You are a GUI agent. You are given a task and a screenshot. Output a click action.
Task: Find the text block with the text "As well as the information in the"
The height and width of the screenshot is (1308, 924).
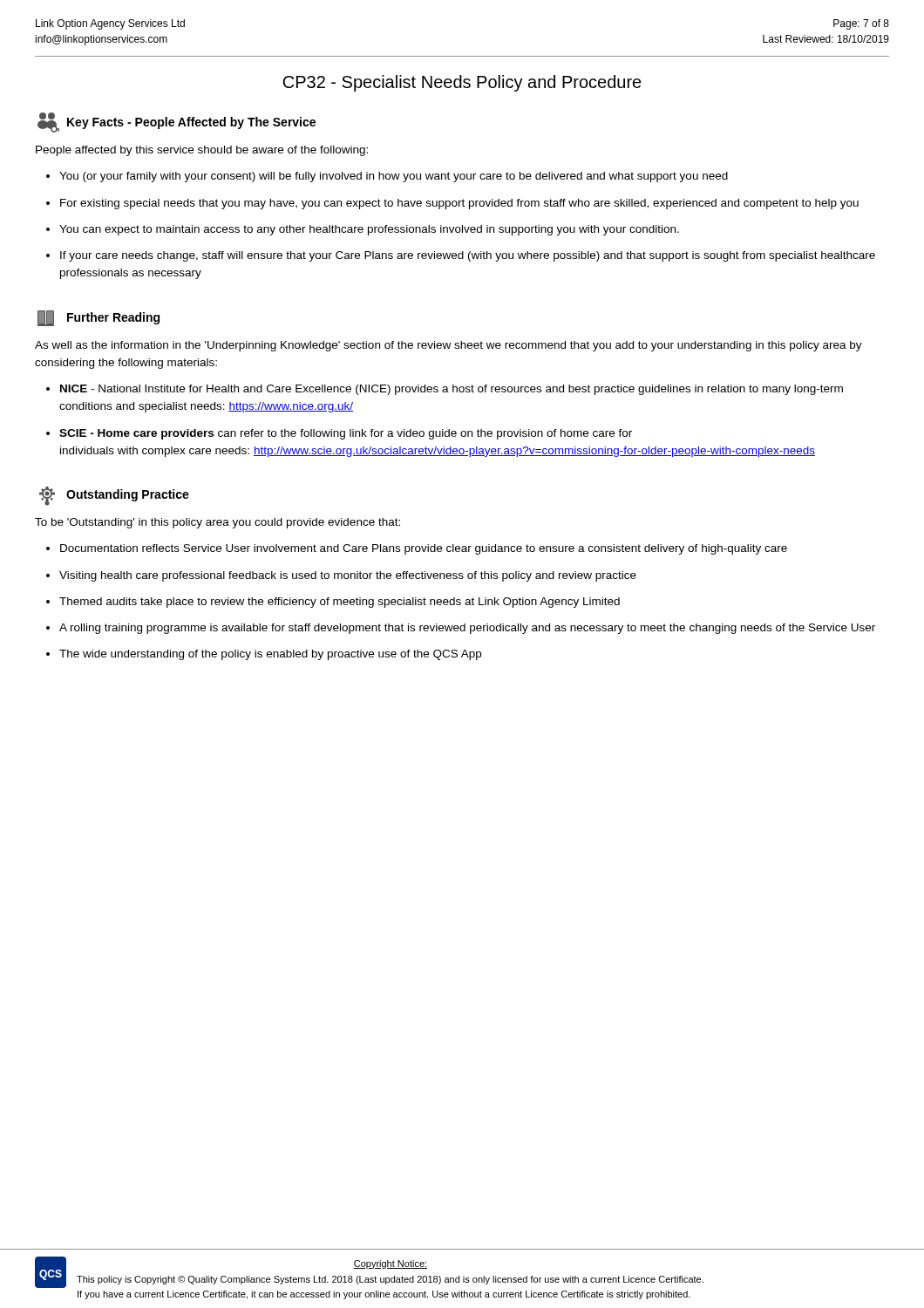click(x=448, y=353)
